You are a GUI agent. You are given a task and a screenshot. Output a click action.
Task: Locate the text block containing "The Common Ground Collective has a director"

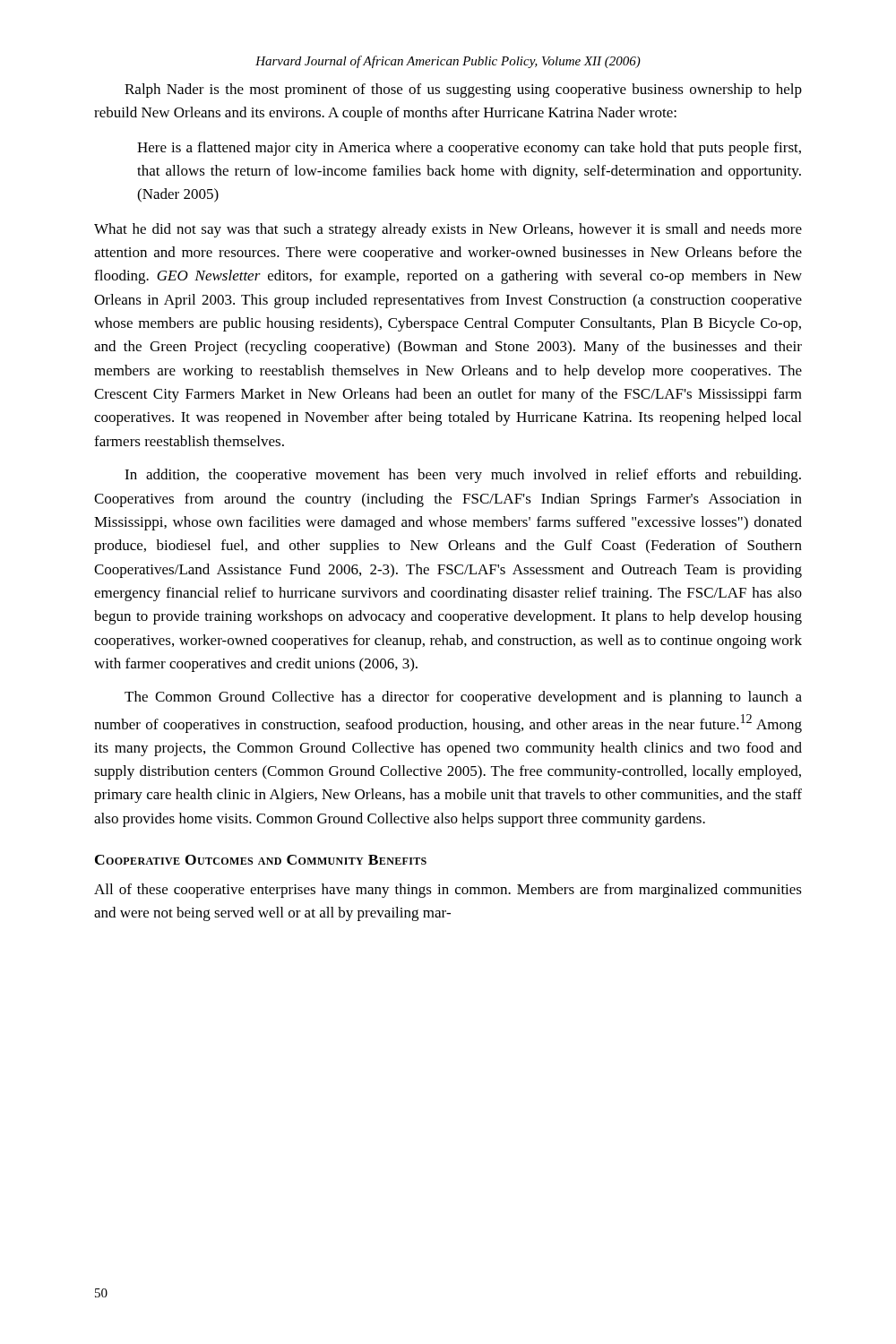point(448,758)
